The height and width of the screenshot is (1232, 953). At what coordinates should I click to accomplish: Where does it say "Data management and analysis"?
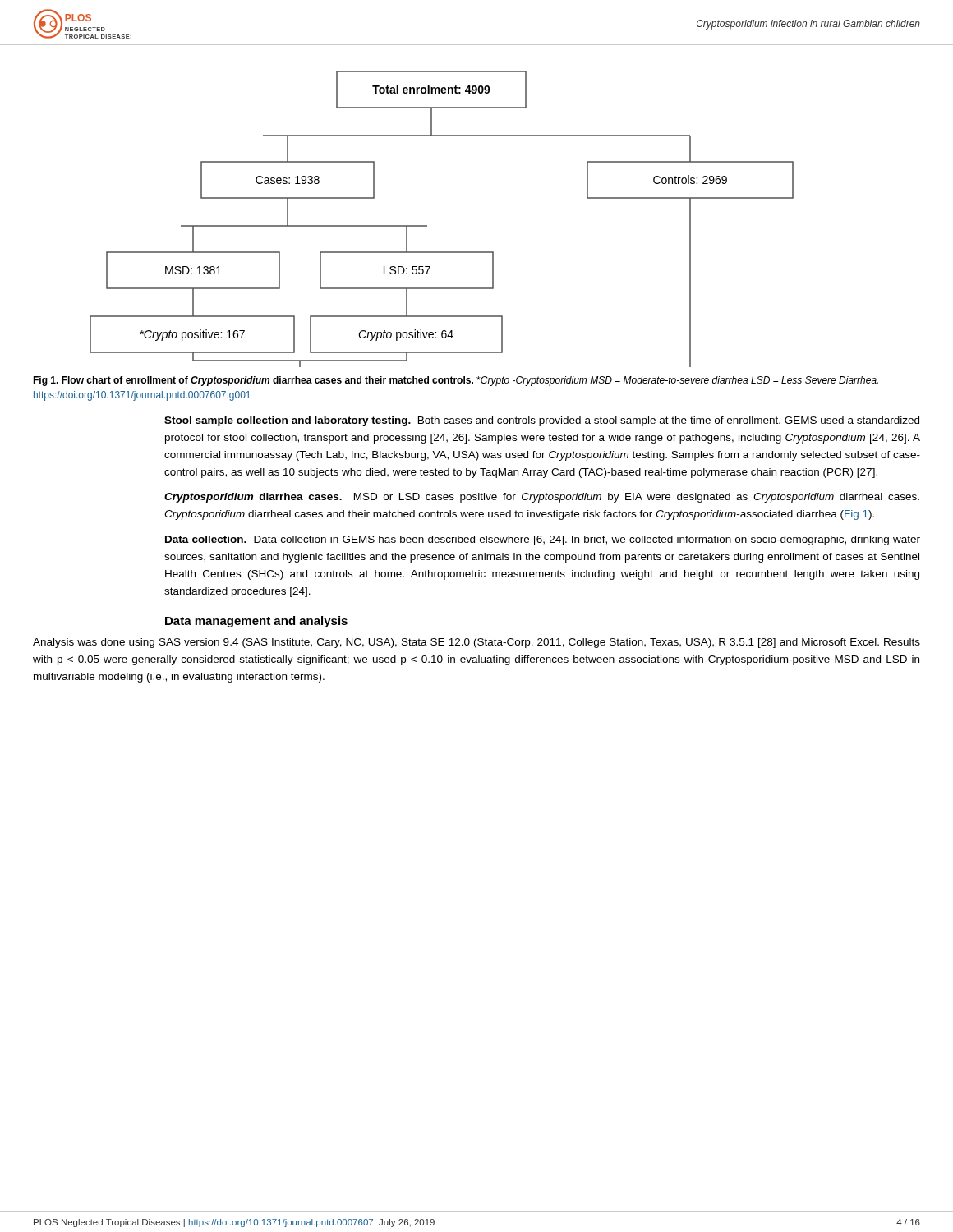[x=256, y=620]
